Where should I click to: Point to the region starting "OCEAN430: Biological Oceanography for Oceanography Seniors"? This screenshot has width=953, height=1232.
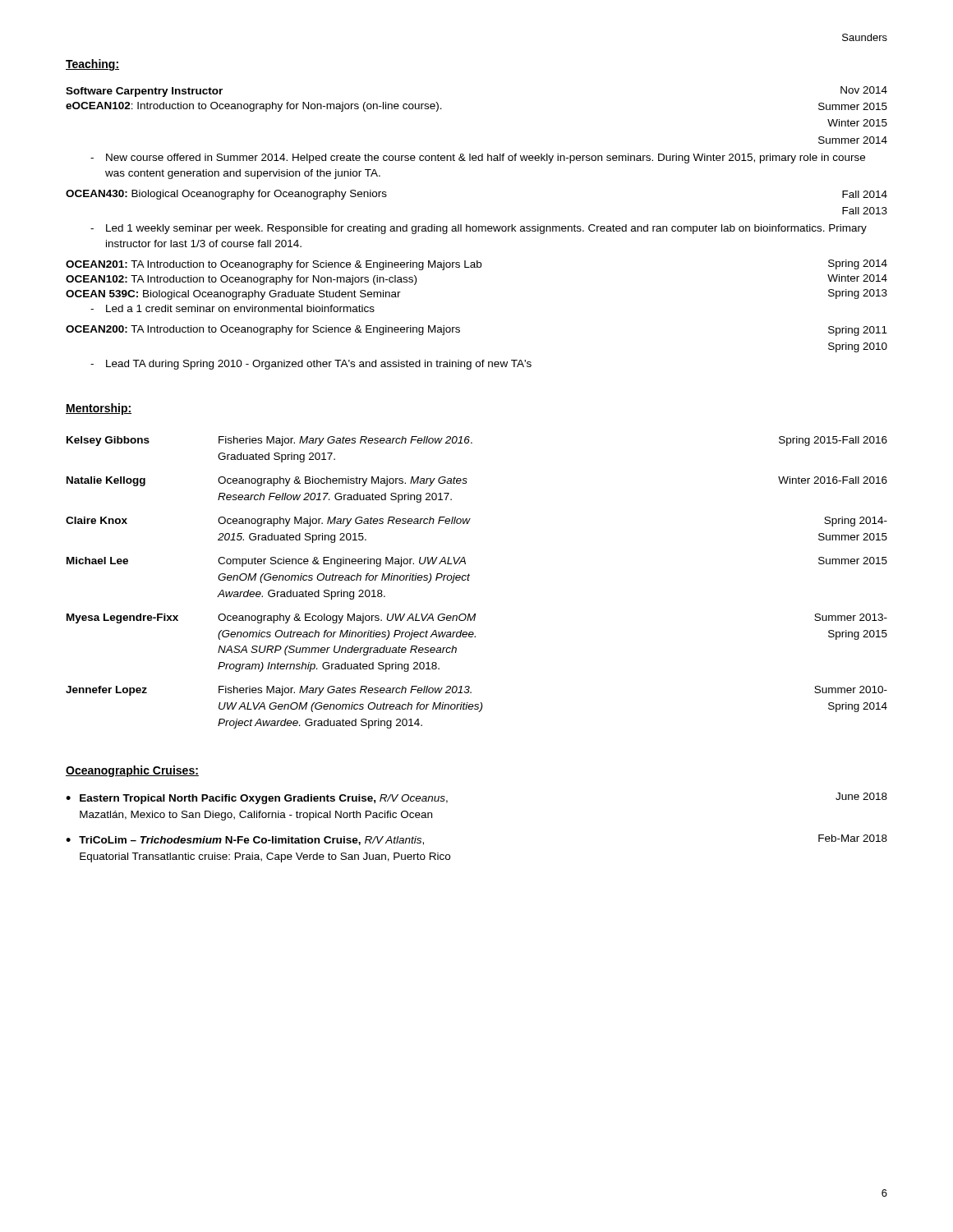[x=476, y=219]
